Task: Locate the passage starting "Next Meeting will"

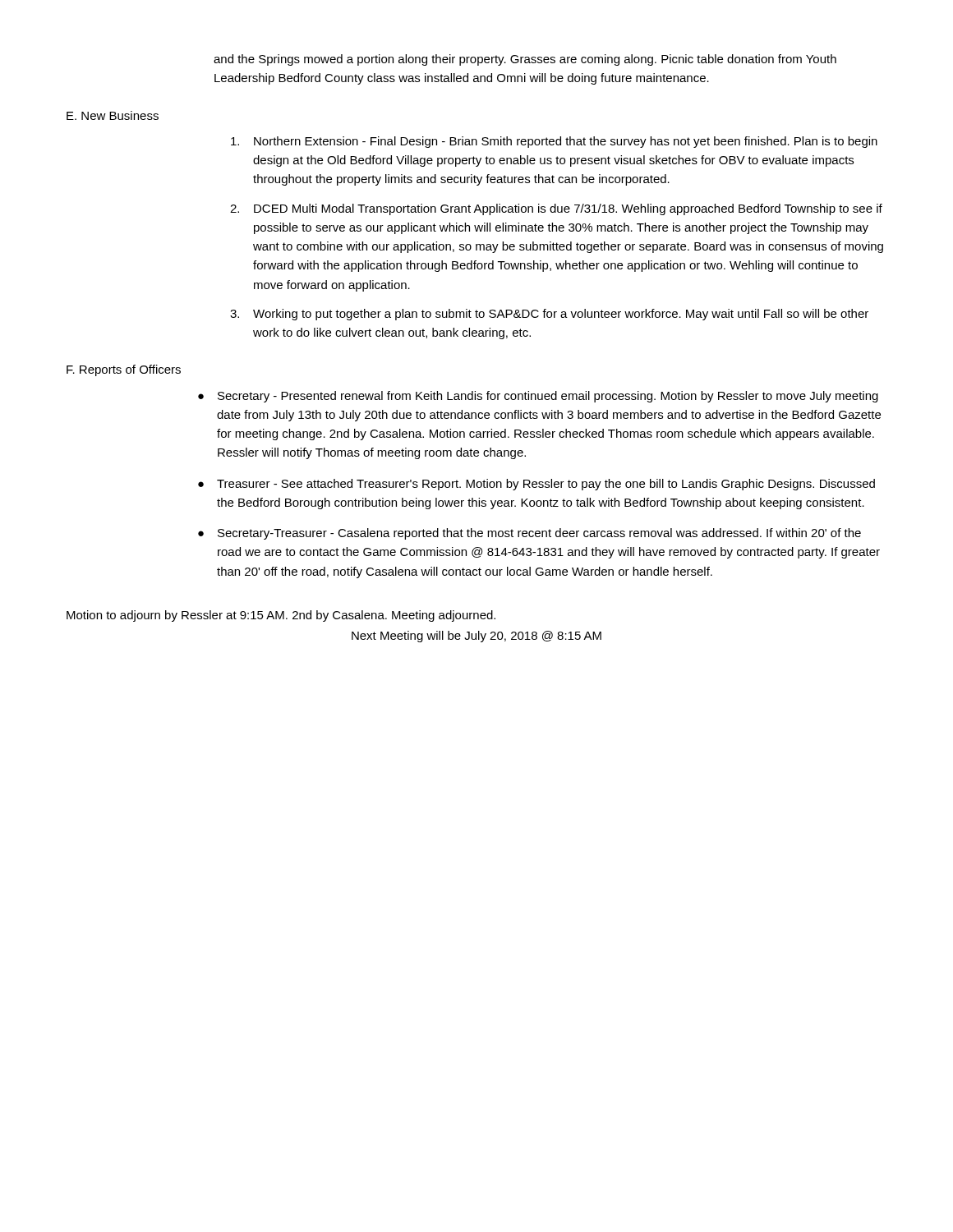Action: coord(476,635)
